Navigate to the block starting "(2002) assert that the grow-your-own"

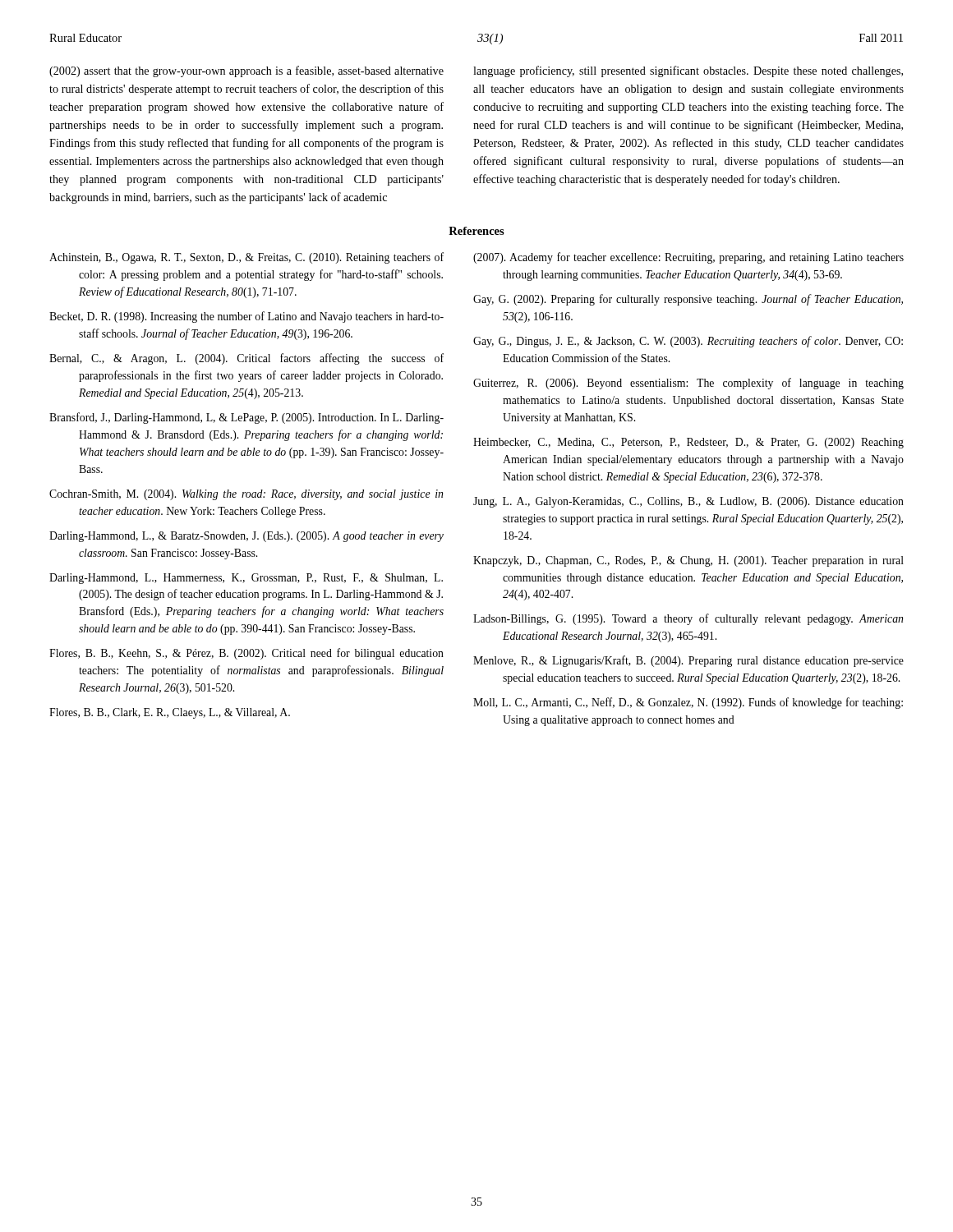pos(246,134)
